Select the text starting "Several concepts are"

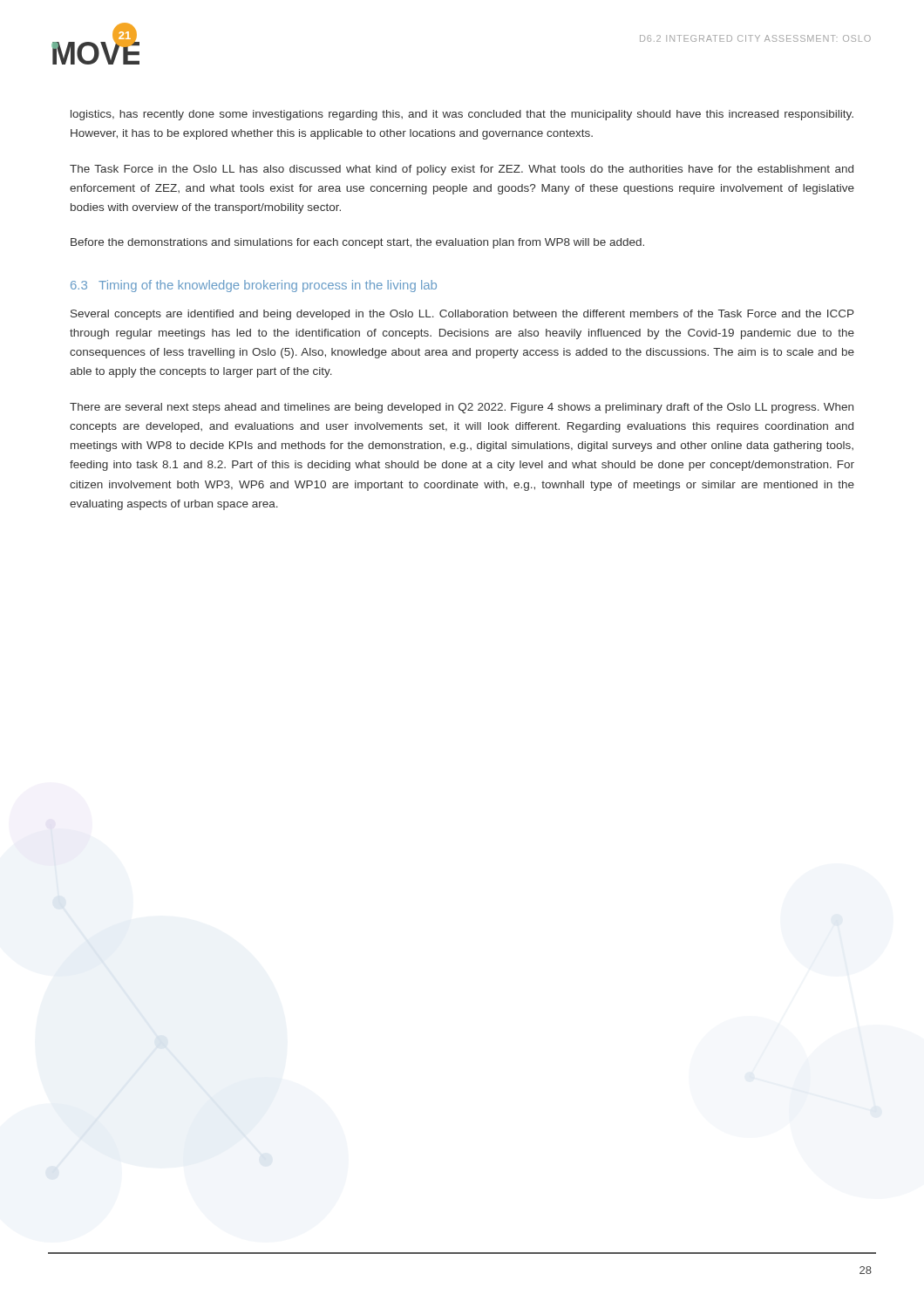[x=462, y=342]
